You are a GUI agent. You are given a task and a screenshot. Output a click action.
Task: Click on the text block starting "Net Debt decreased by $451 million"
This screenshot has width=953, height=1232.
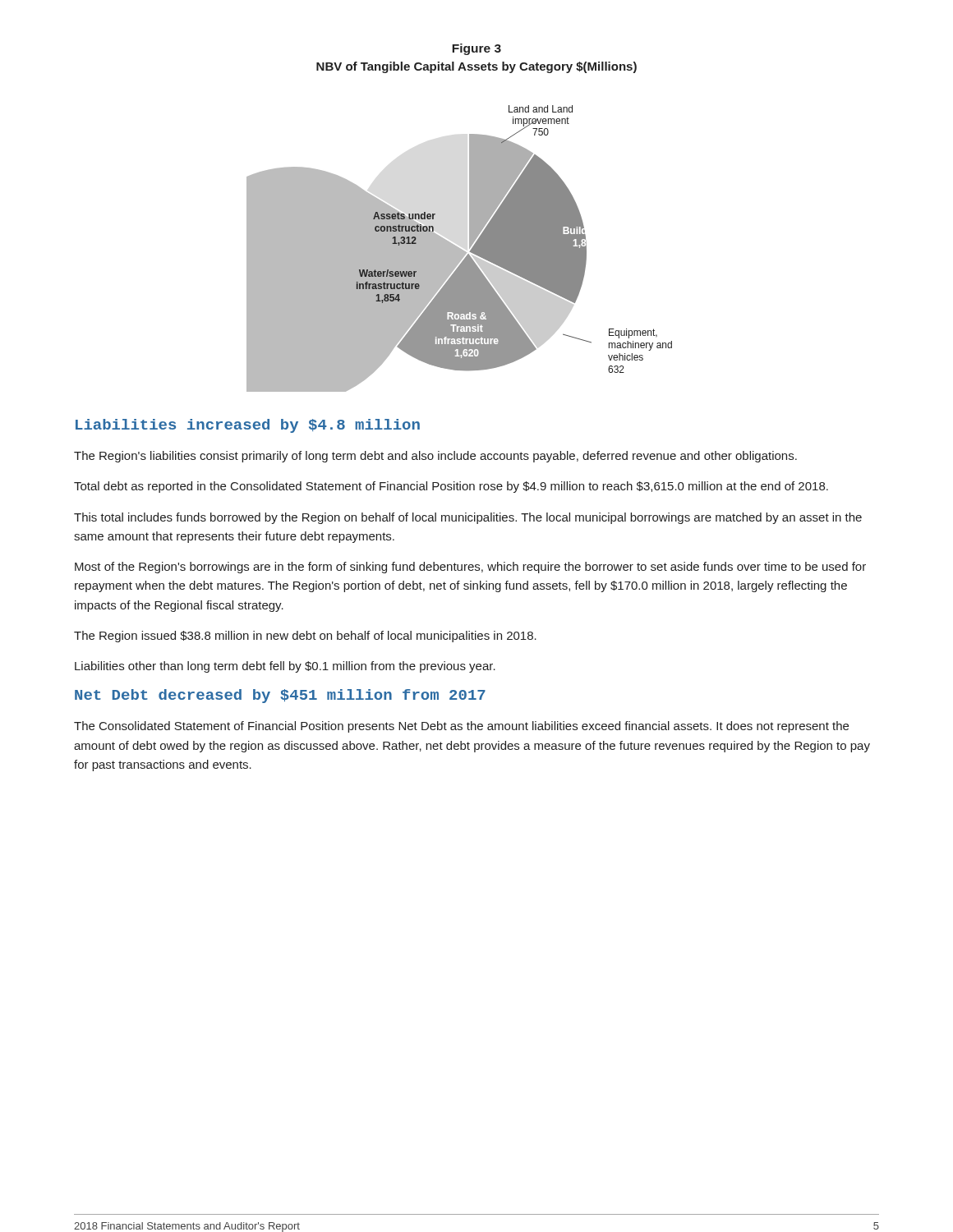click(x=280, y=696)
